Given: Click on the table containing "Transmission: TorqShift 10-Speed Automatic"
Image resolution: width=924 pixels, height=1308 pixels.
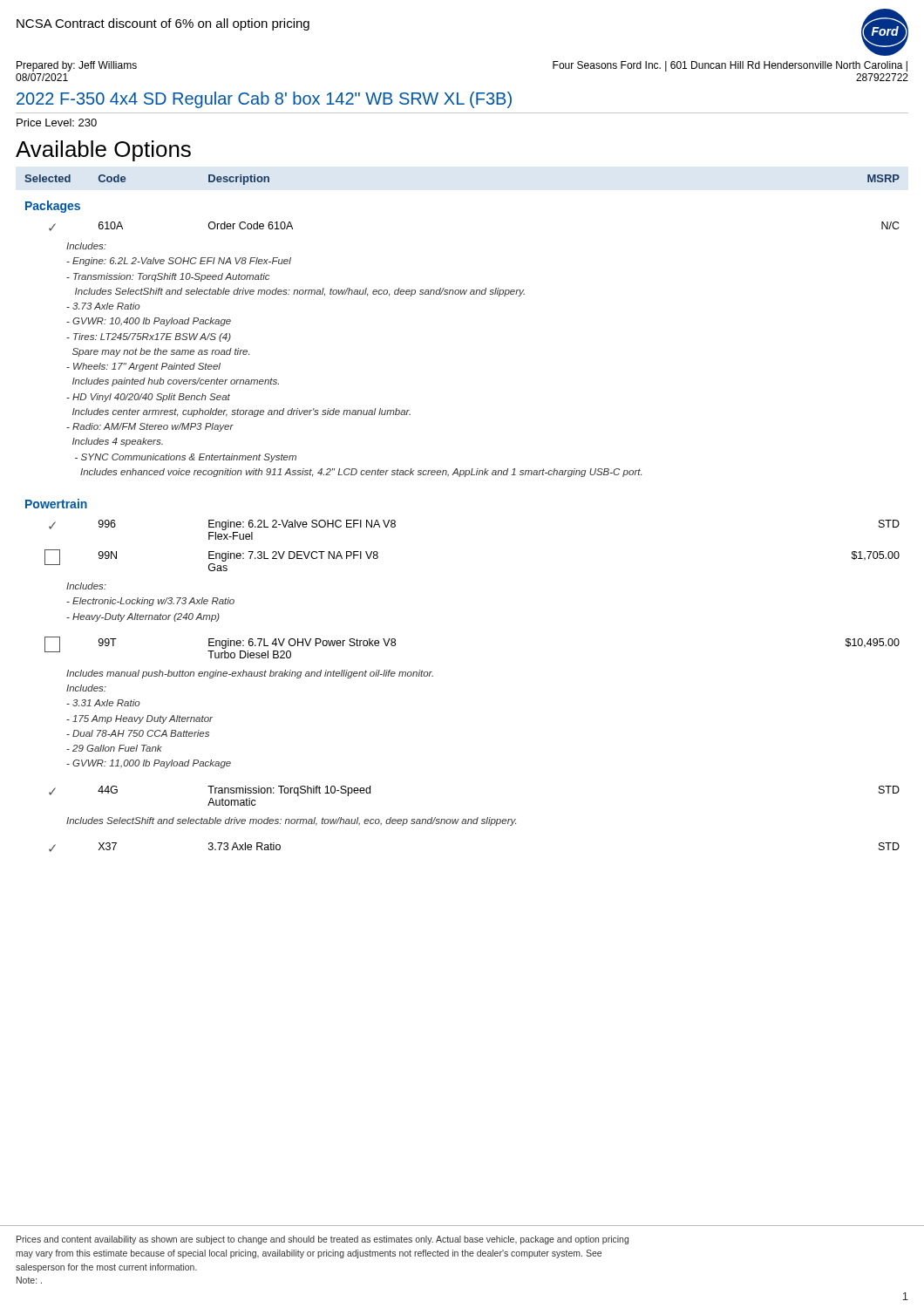Looking at the screenshot, I should pos(462,513).
